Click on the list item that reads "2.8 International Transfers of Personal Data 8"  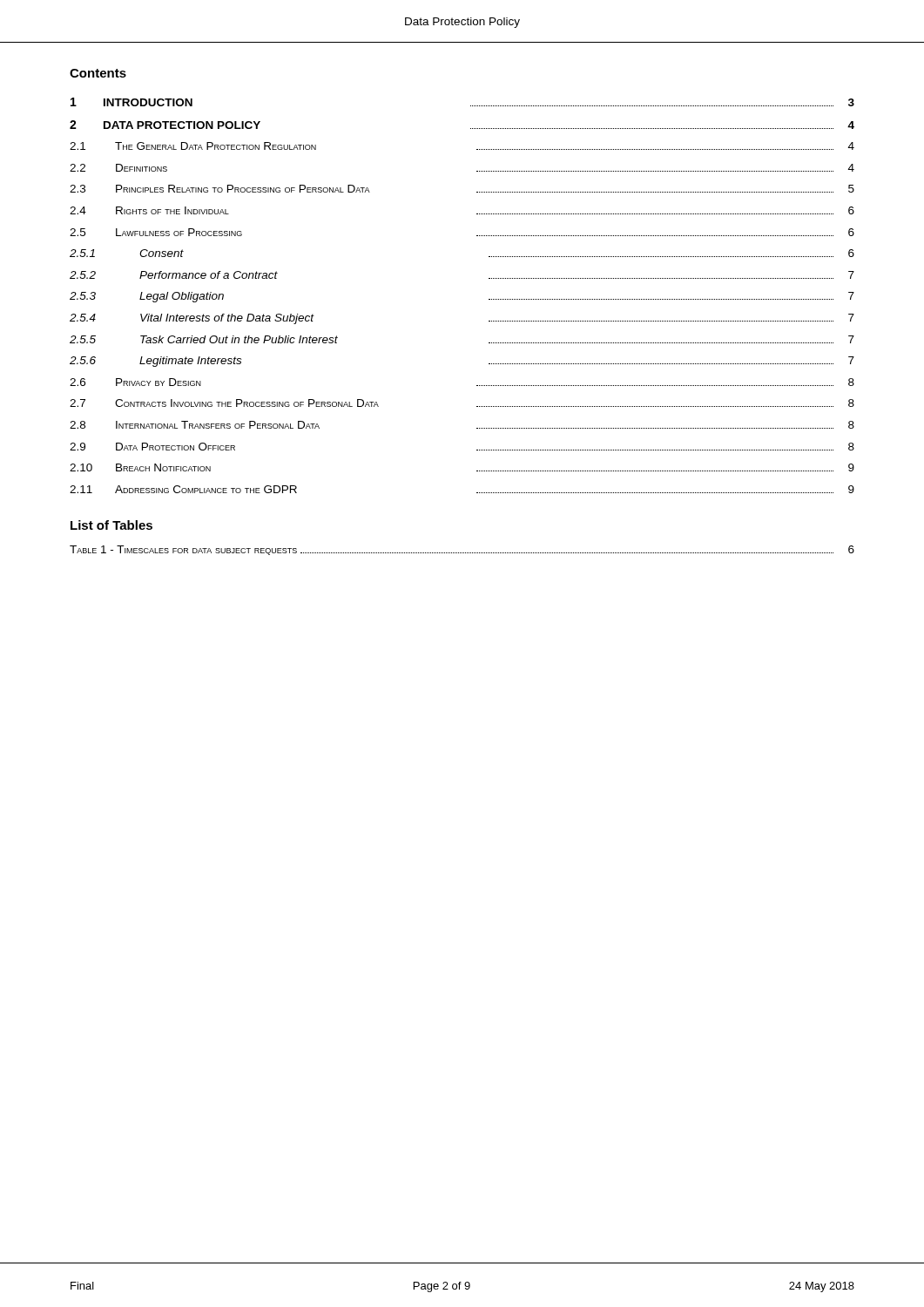74,425
